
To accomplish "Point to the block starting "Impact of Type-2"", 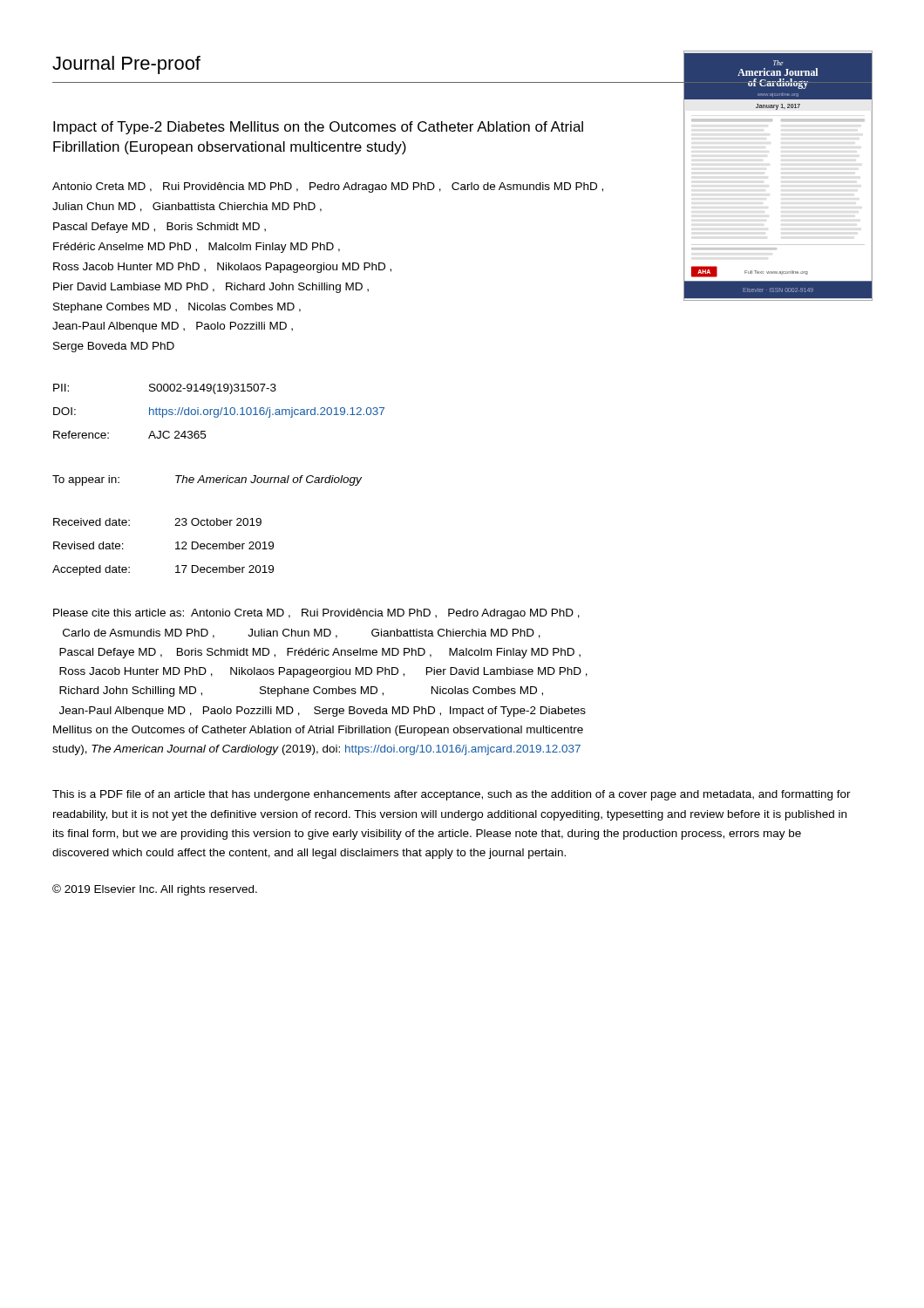I will 331,138.
